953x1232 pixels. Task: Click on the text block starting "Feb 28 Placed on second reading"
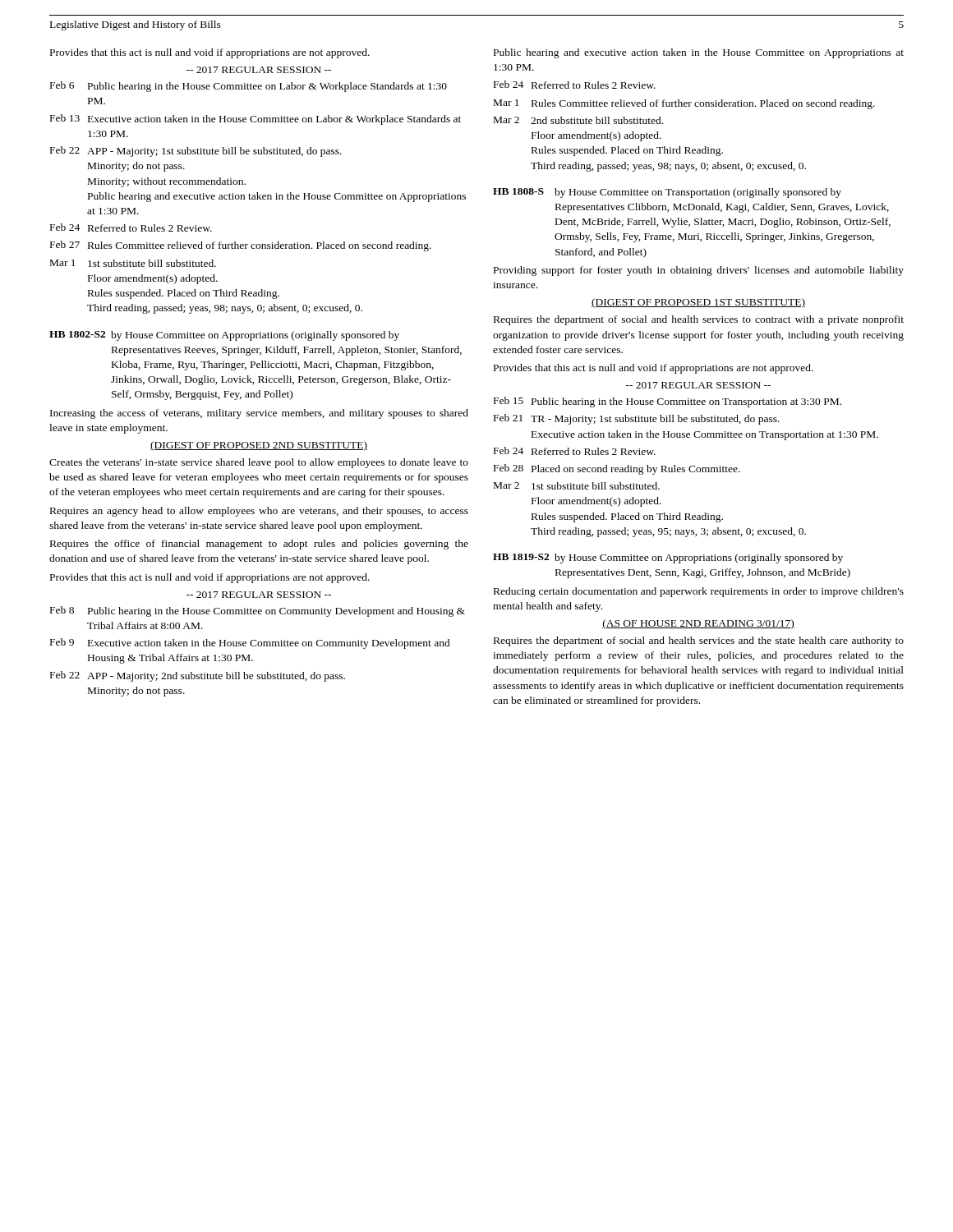[698, 469]
